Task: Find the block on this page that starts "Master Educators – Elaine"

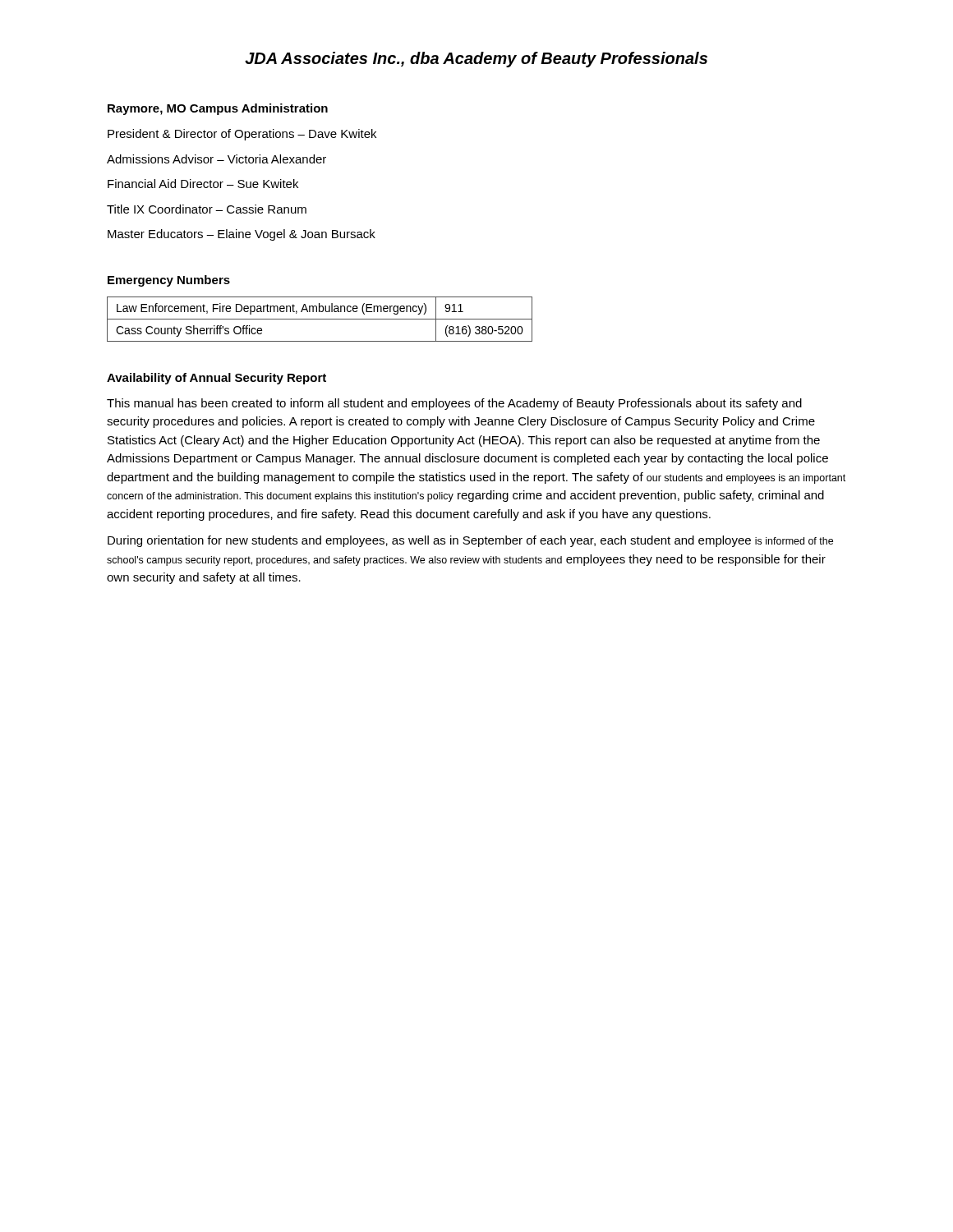Action: pos(241,234)
